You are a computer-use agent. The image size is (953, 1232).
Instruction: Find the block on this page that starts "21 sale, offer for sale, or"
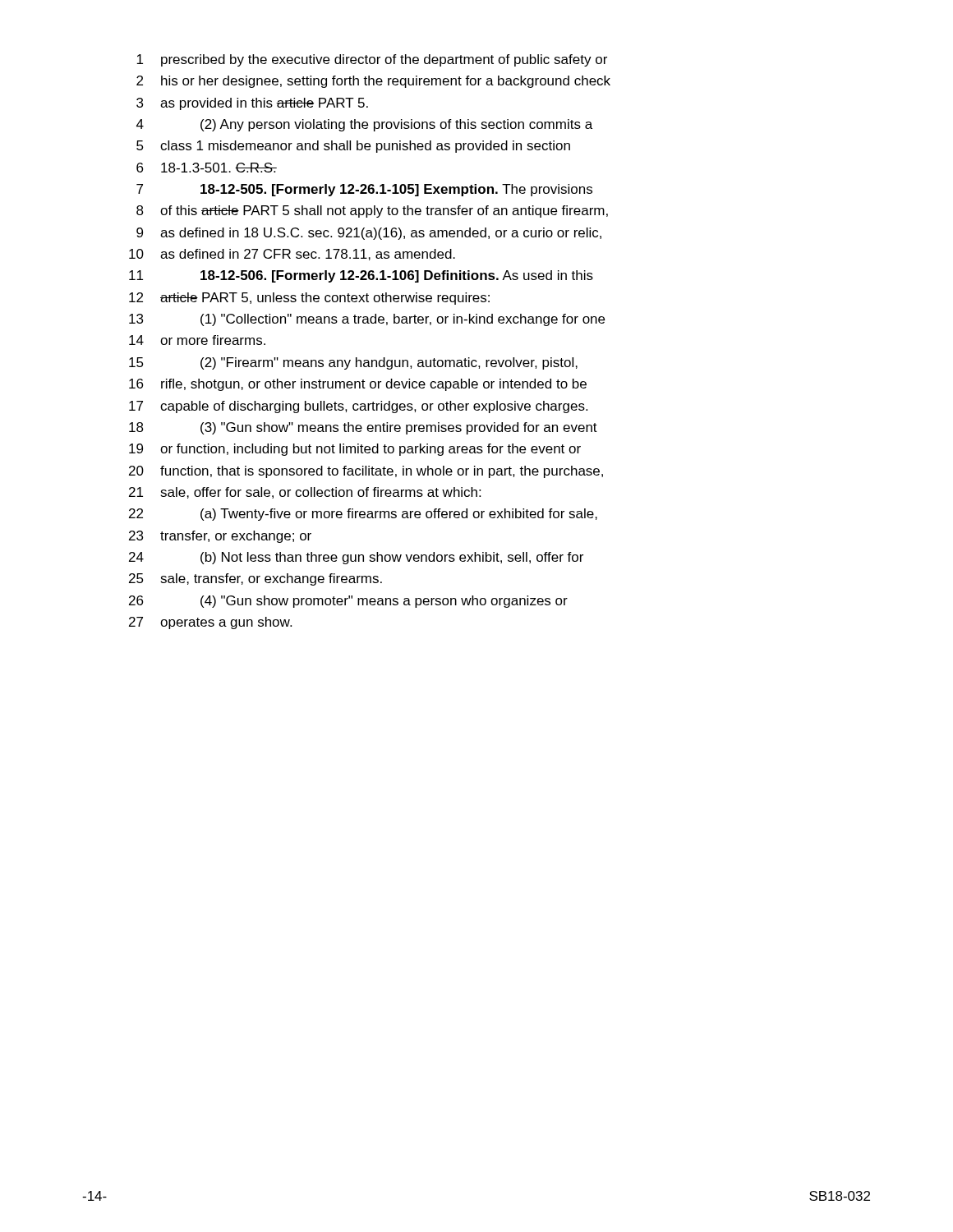489,493
